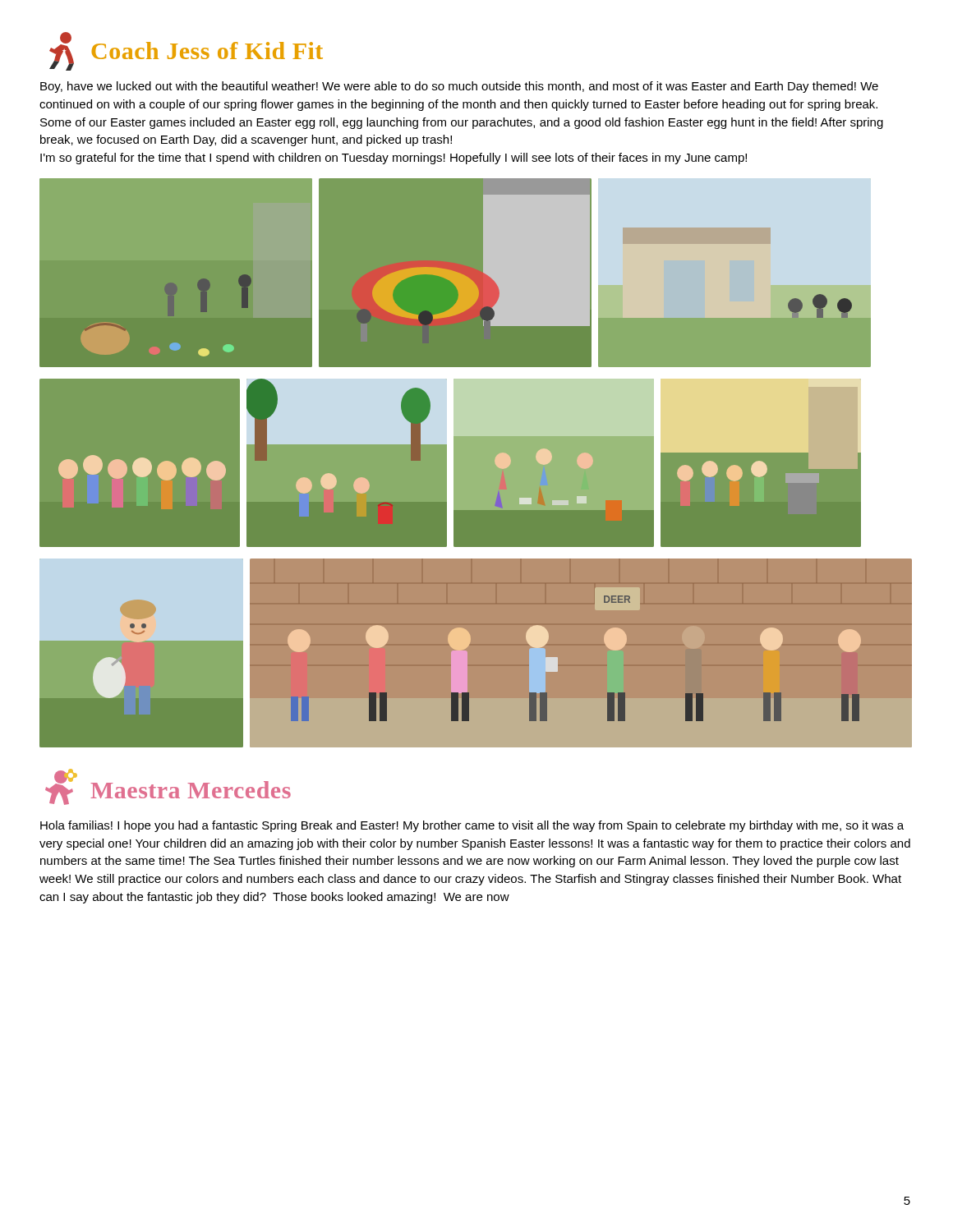Point to "Maestra Mercedes"

(165, 790)
